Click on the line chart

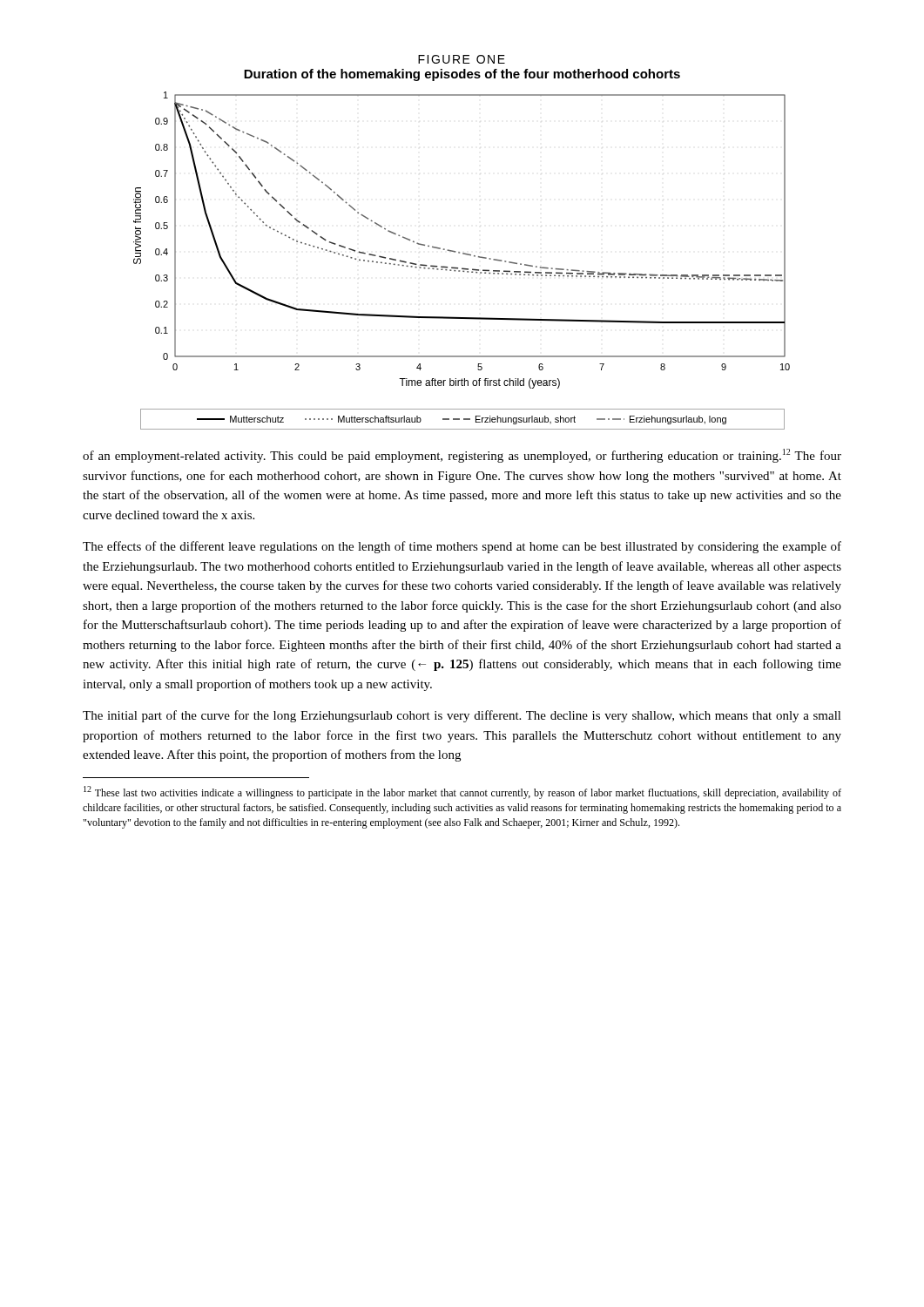[462, 258]
